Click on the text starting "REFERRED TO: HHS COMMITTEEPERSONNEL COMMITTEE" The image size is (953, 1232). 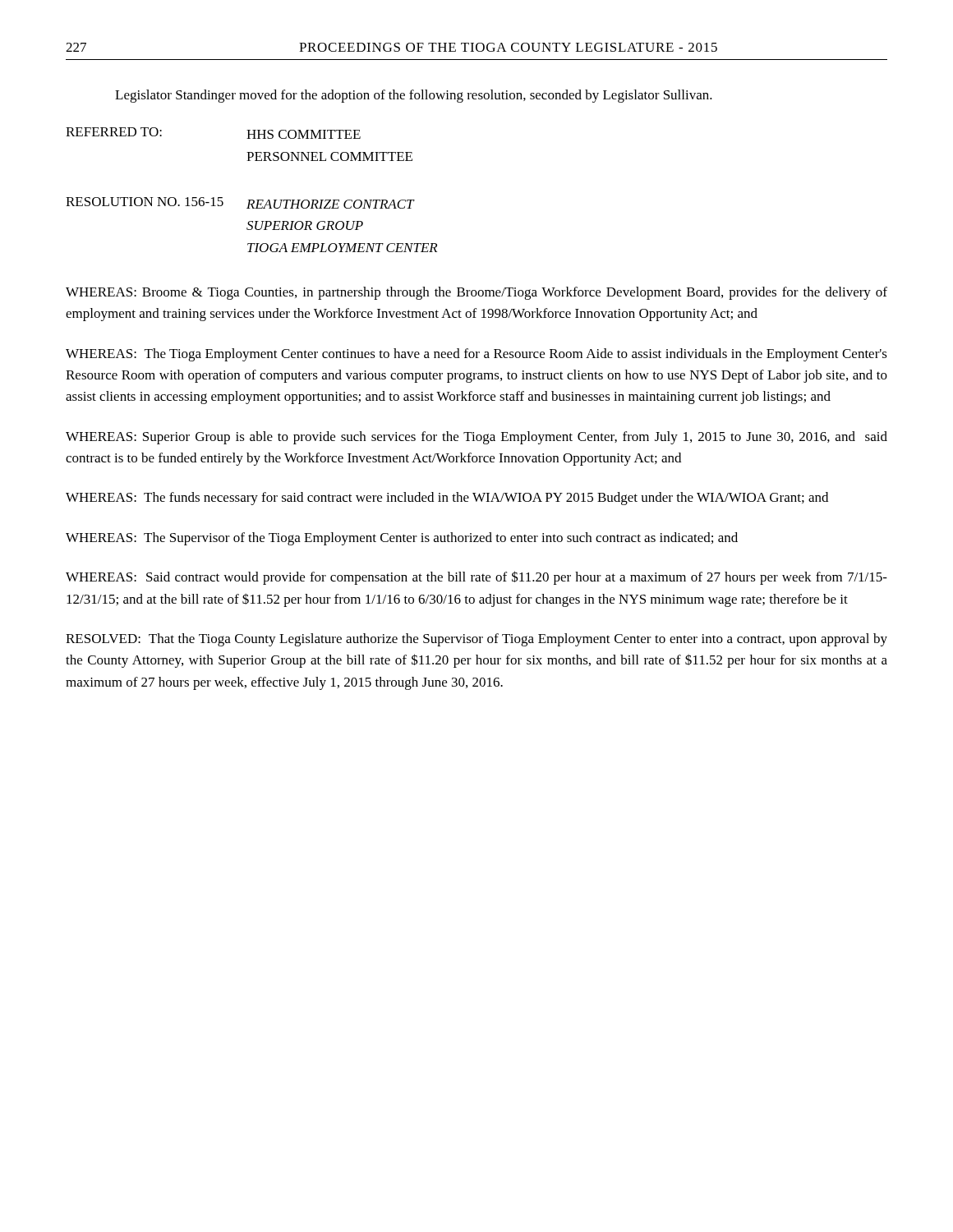point(239,146)
